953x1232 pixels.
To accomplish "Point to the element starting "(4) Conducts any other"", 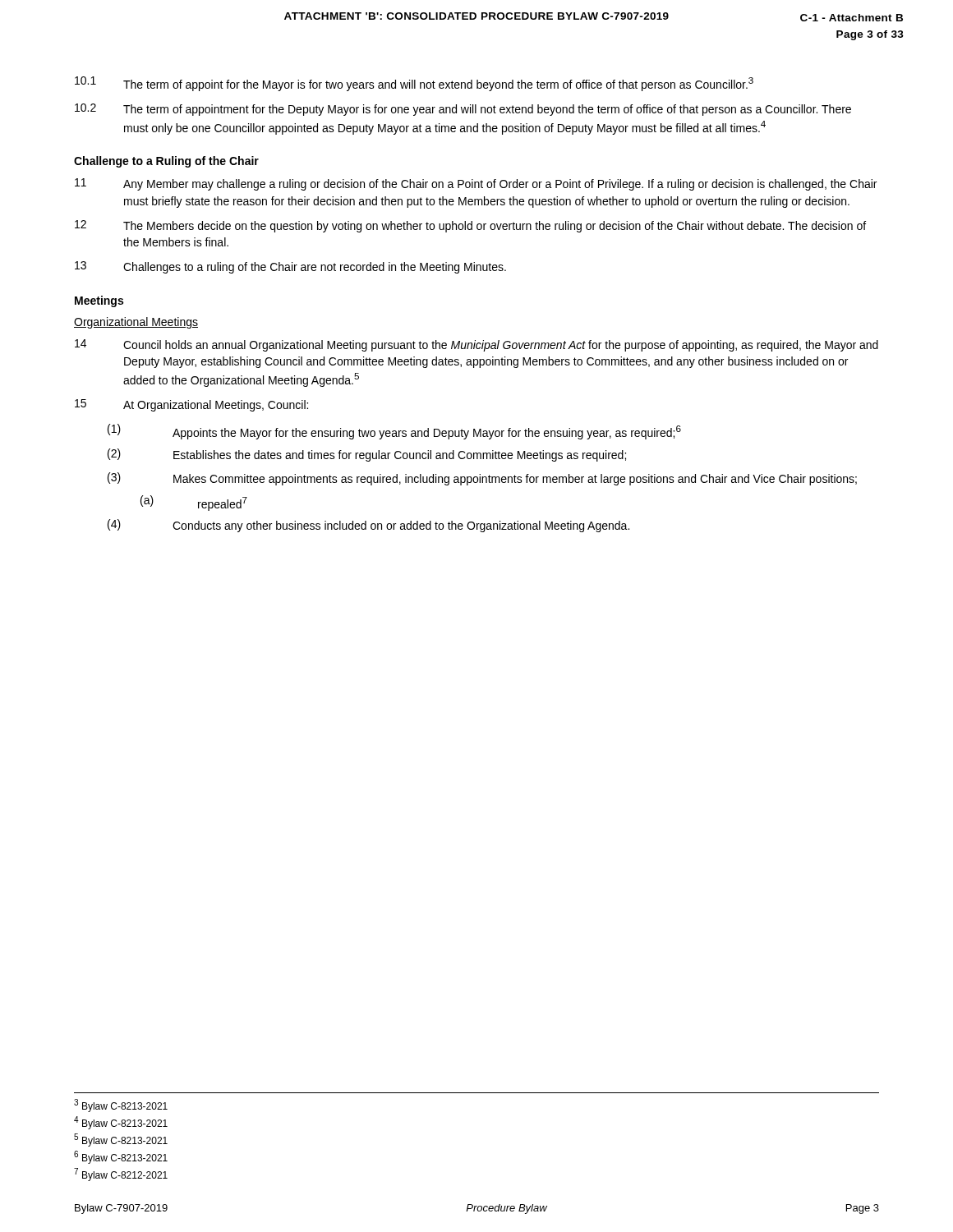I will (x=493, y=526).
